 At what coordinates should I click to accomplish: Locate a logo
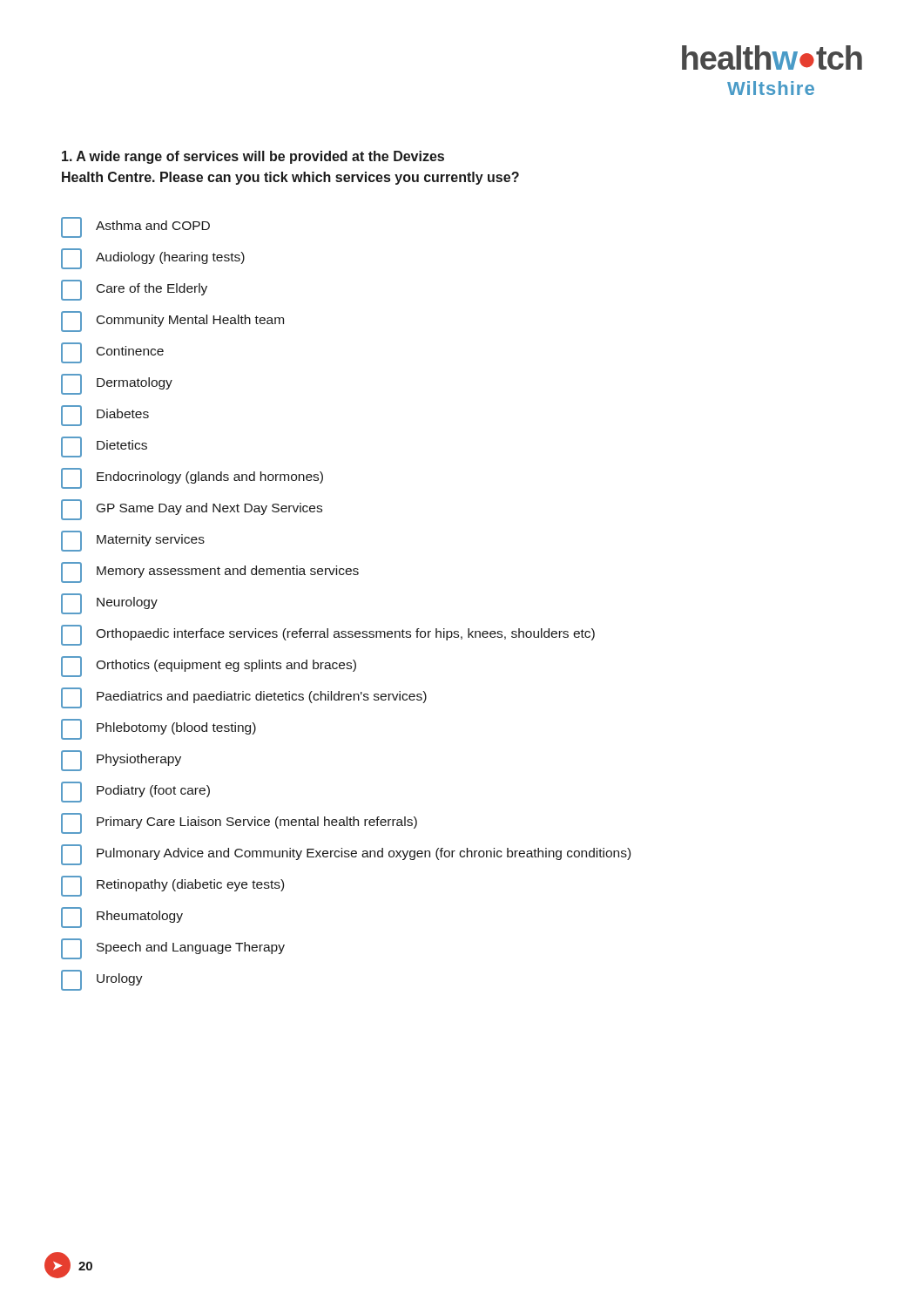[x=771, y=70]
